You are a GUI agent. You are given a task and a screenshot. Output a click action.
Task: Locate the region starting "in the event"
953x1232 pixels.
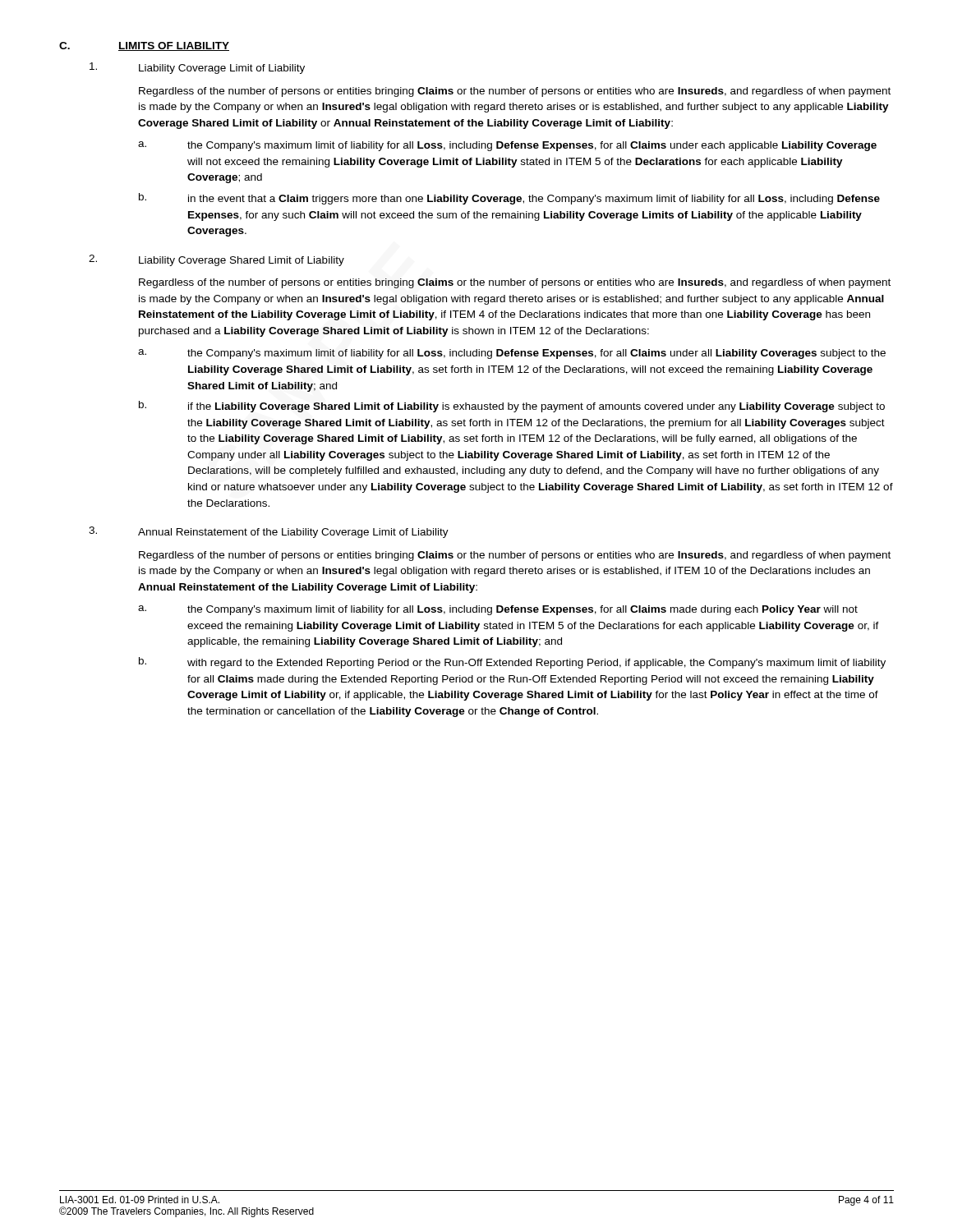click(x=534, y=214)
